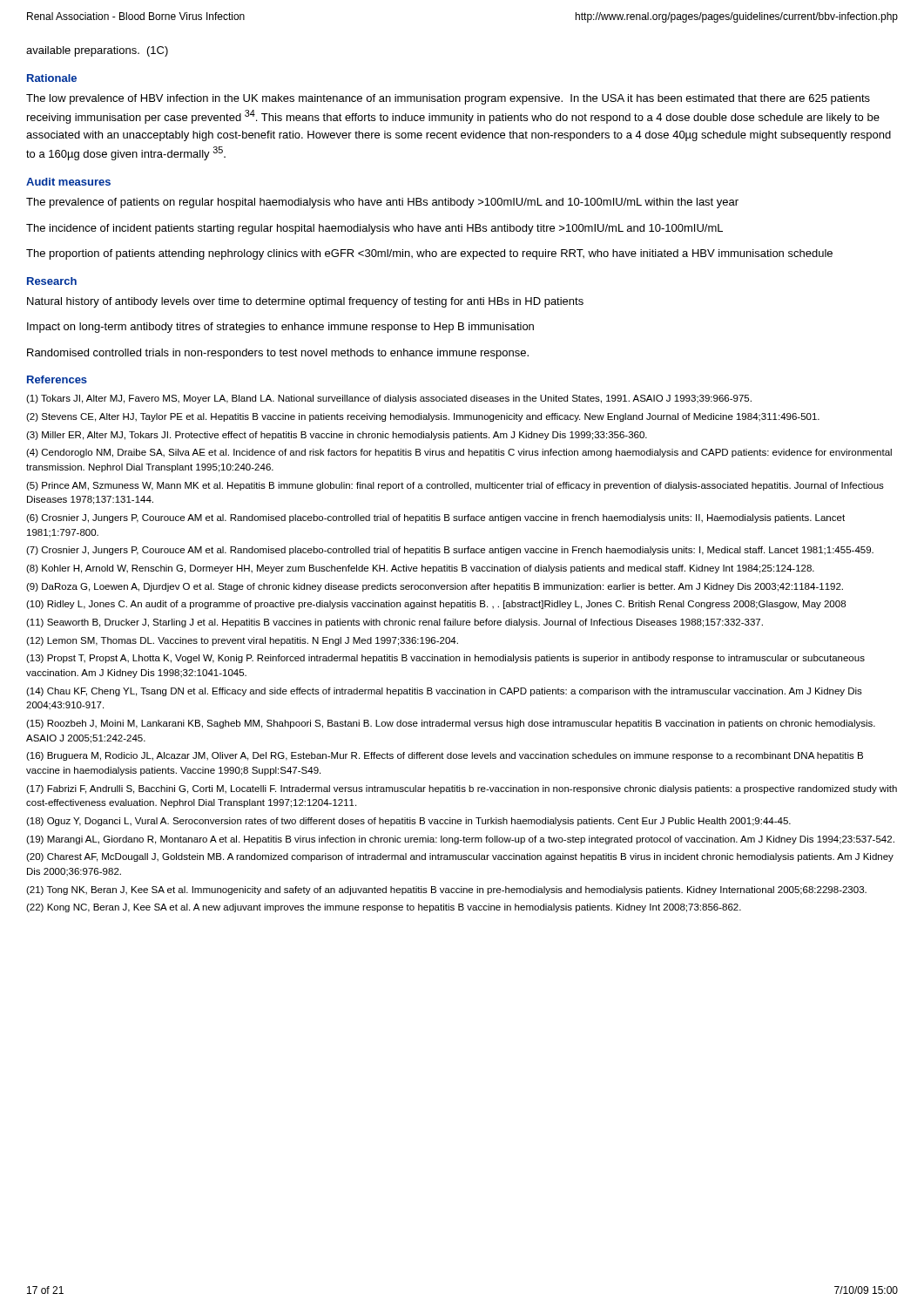Screen dimensions: 1307x924
Task: Point to the element starting "Randomised controlled trials in"
Action: [278, 352]
